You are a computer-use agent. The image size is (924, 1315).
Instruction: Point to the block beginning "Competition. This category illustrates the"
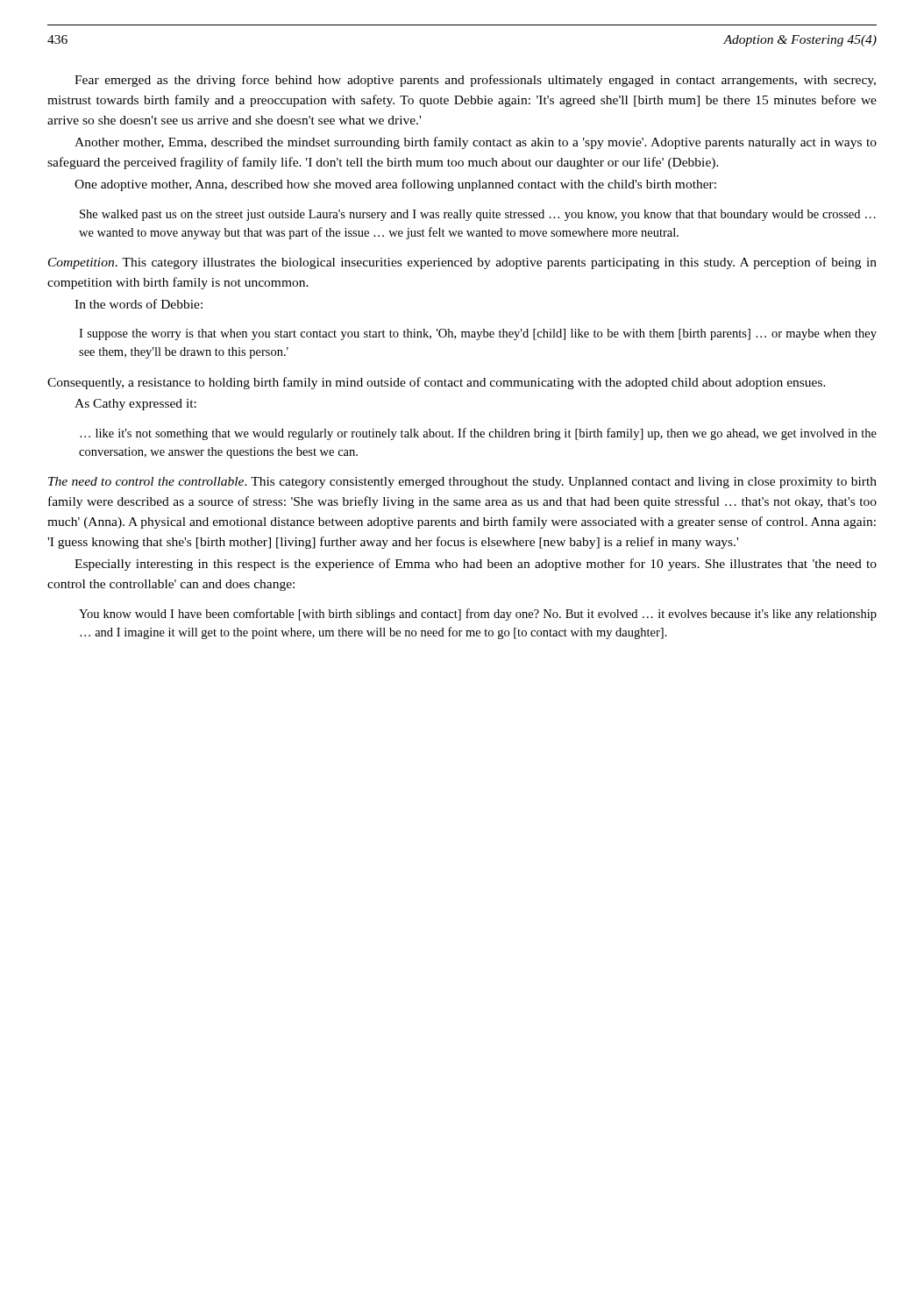[462, 271]
